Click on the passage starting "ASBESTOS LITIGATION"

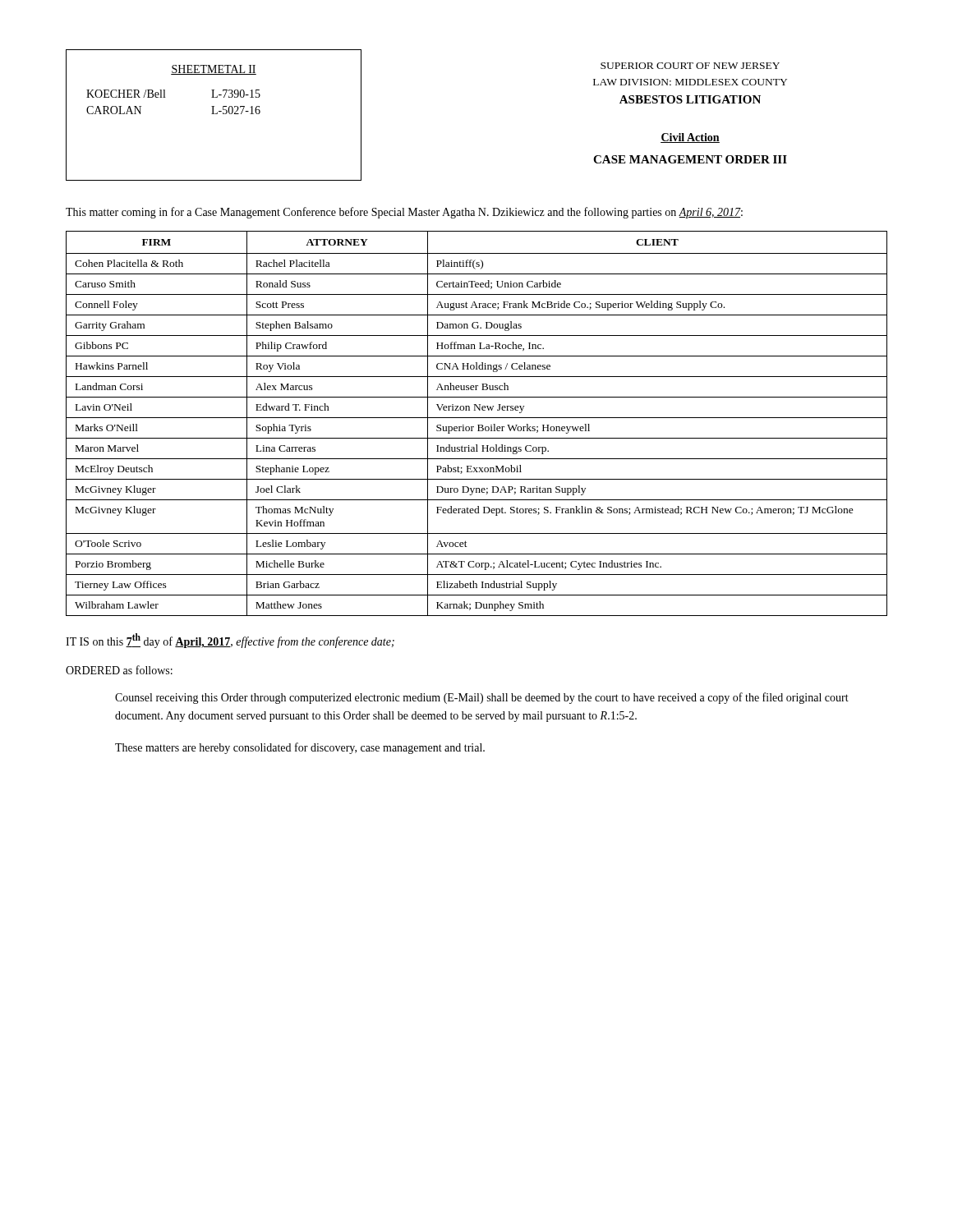click(x=690, y=99)
